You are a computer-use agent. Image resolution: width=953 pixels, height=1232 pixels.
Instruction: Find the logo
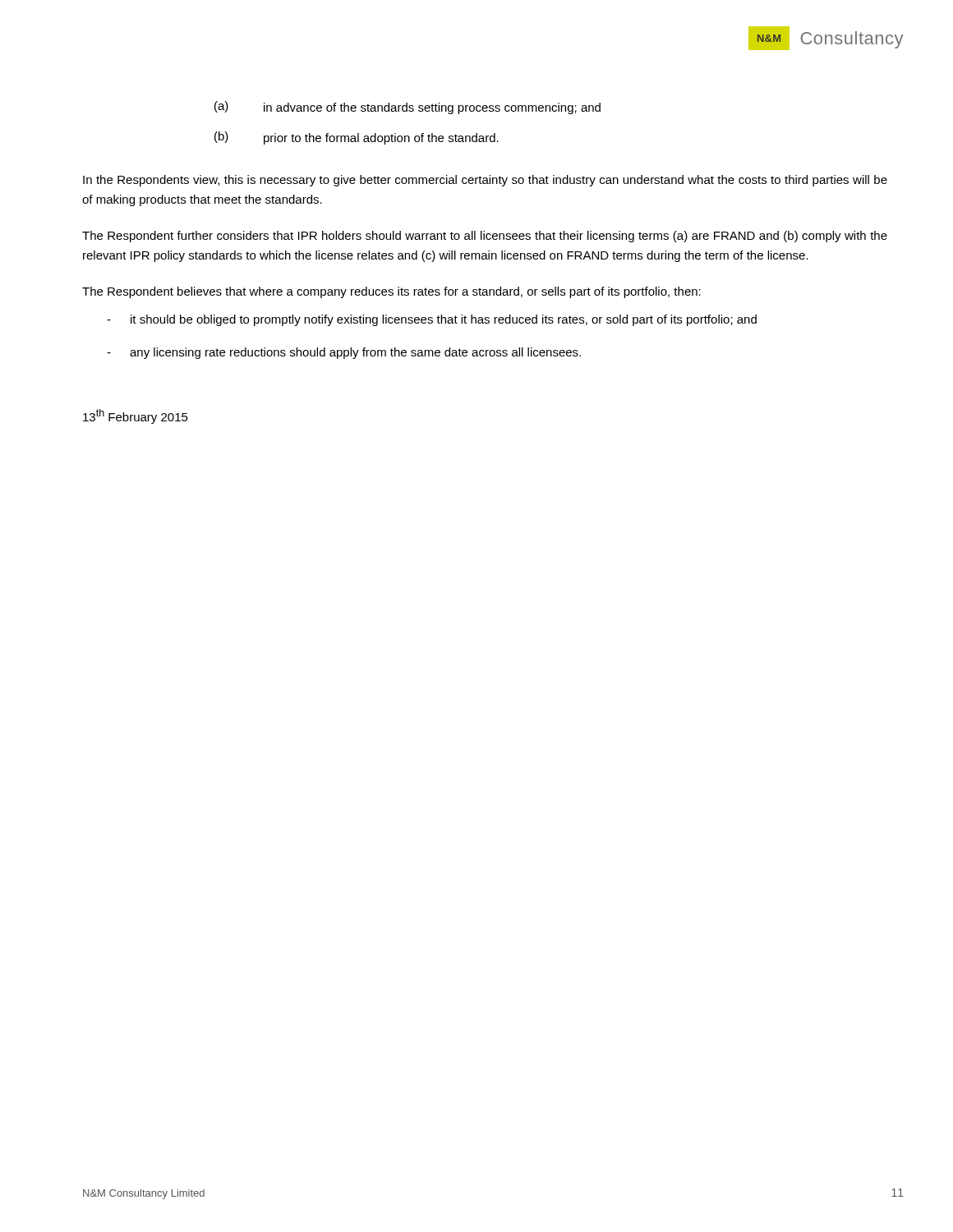click(x=826, y=38)
